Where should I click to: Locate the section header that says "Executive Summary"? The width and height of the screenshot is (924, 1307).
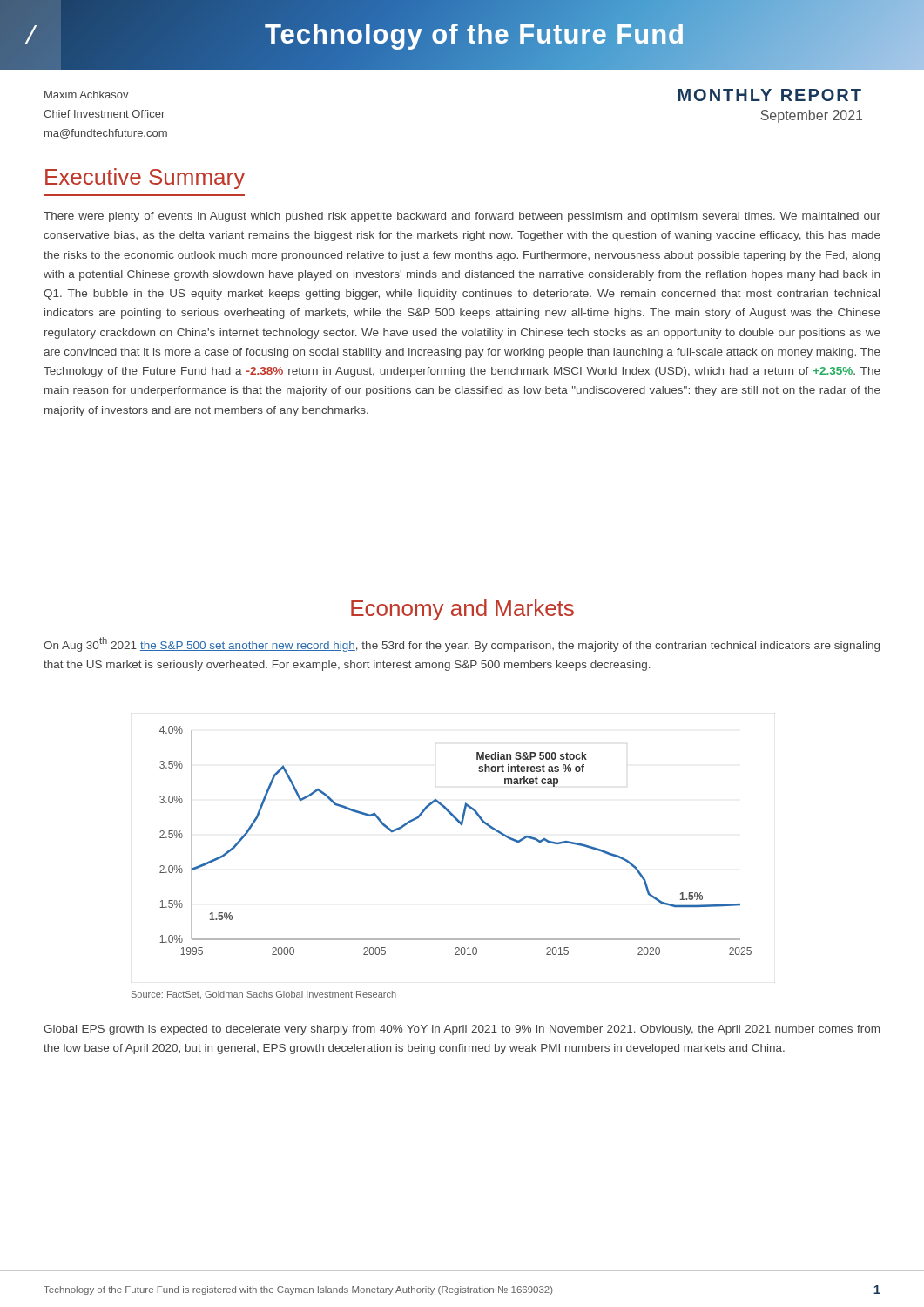[144, 180]
